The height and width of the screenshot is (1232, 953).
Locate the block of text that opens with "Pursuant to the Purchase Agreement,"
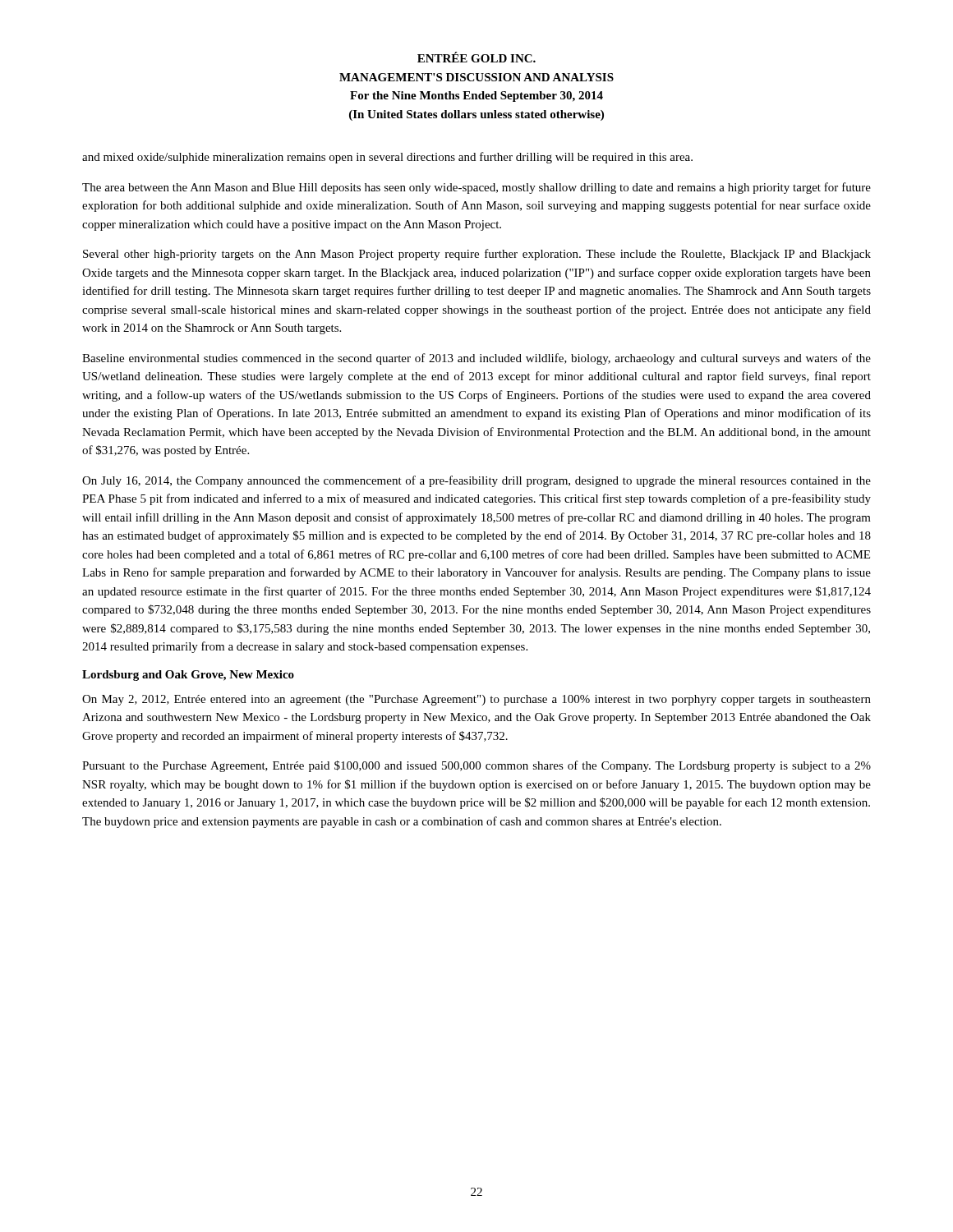[476, 793]
